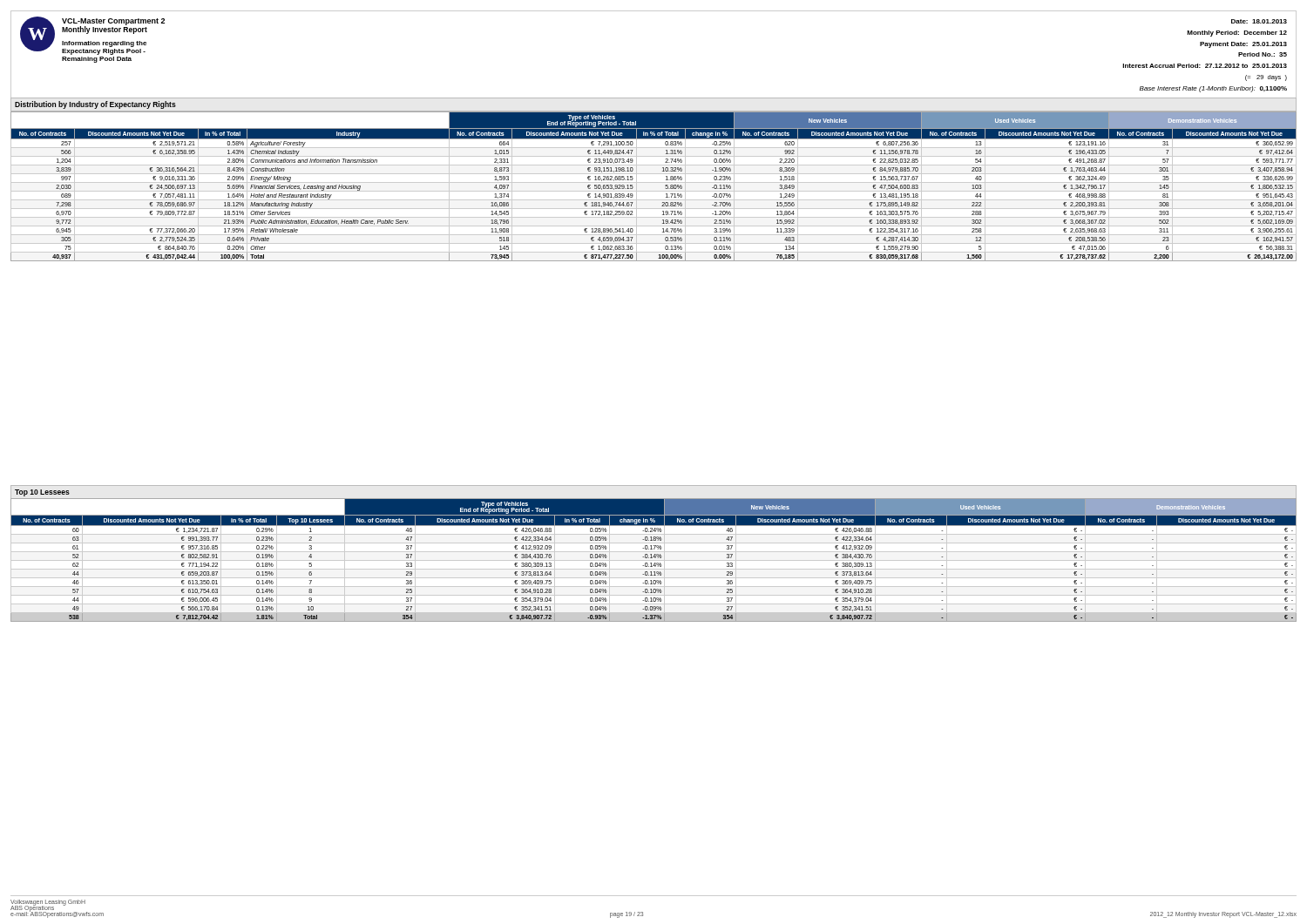1307x924 pixels.
Task: Point to the block starting "Distribution by Industry of"
Action: pyautogui.click(x=95, y=105)
